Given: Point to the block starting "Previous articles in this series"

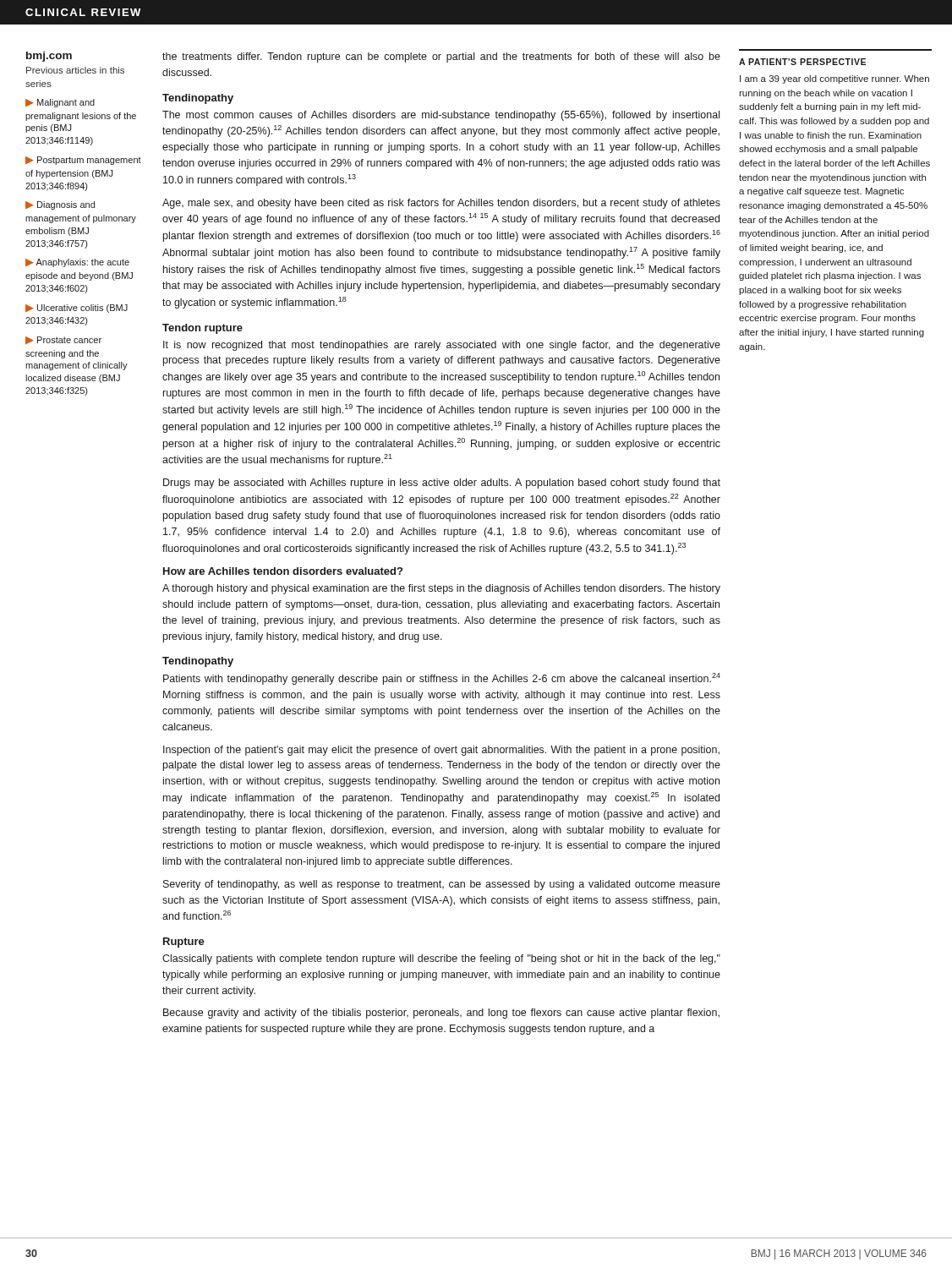Looking at the screenshot, I should pyautogui.click(x=75, y=77).
